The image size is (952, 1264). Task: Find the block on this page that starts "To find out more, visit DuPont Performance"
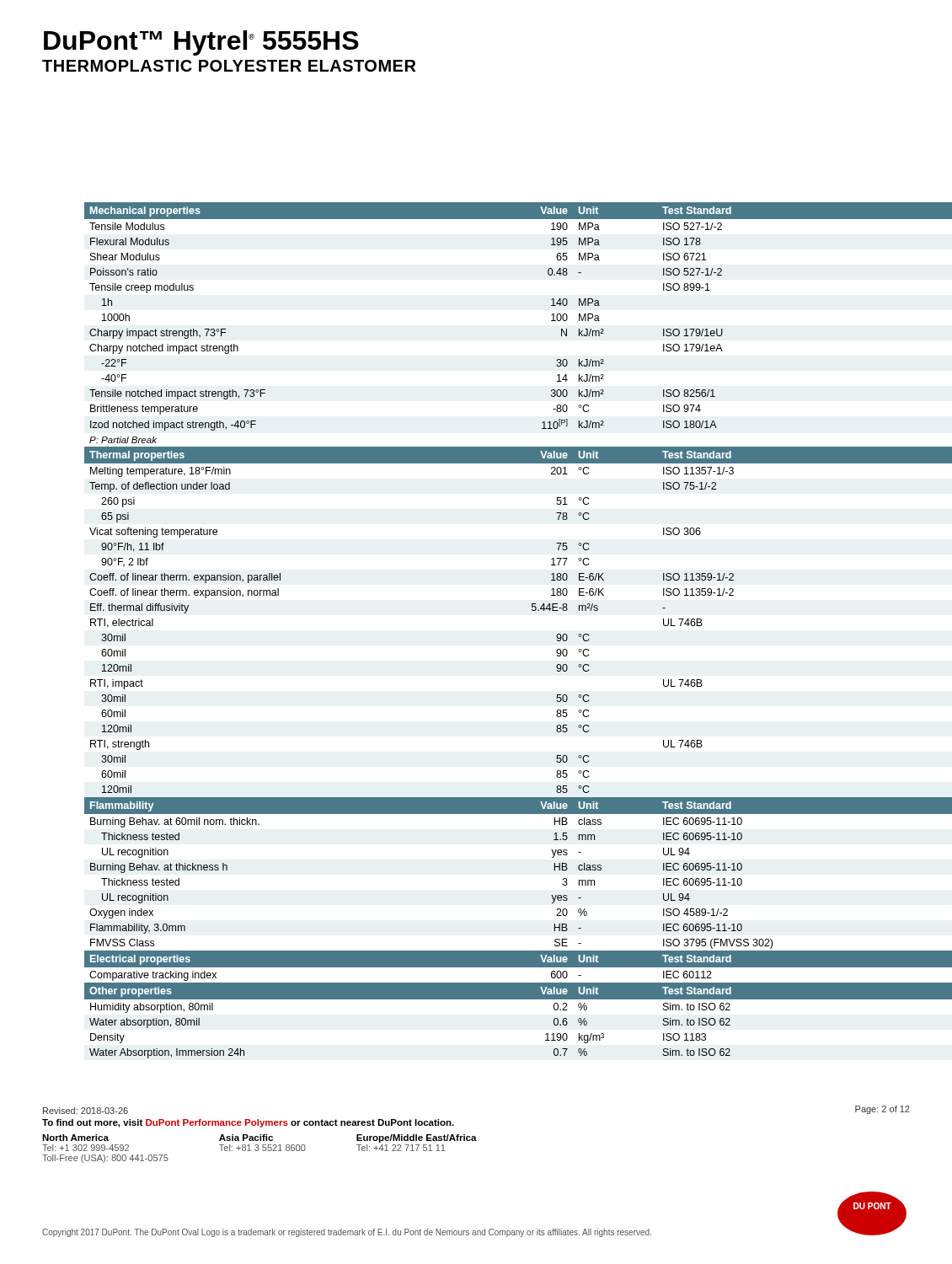click(442, 1140)
